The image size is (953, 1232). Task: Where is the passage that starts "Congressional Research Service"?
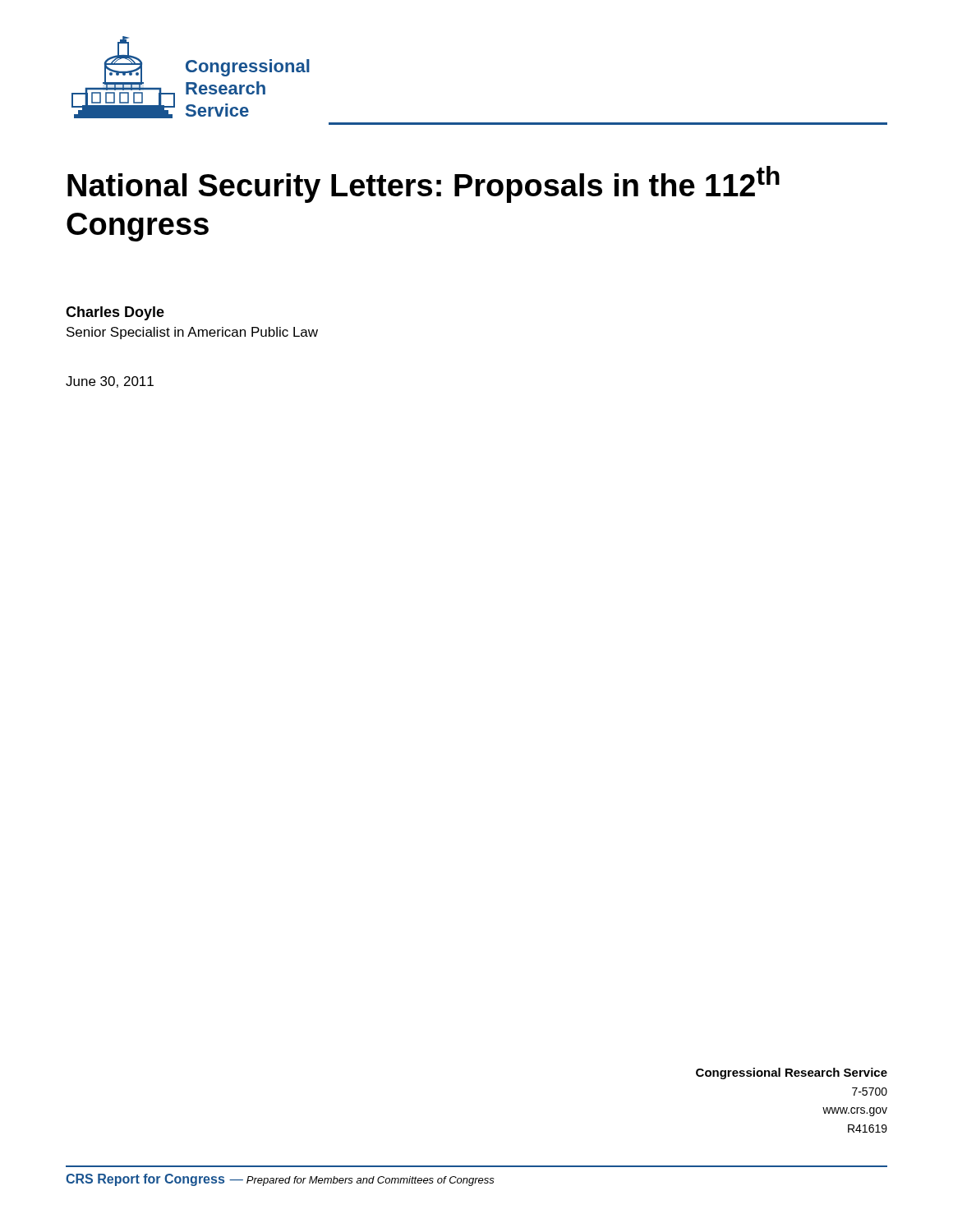pos(792,1073)
